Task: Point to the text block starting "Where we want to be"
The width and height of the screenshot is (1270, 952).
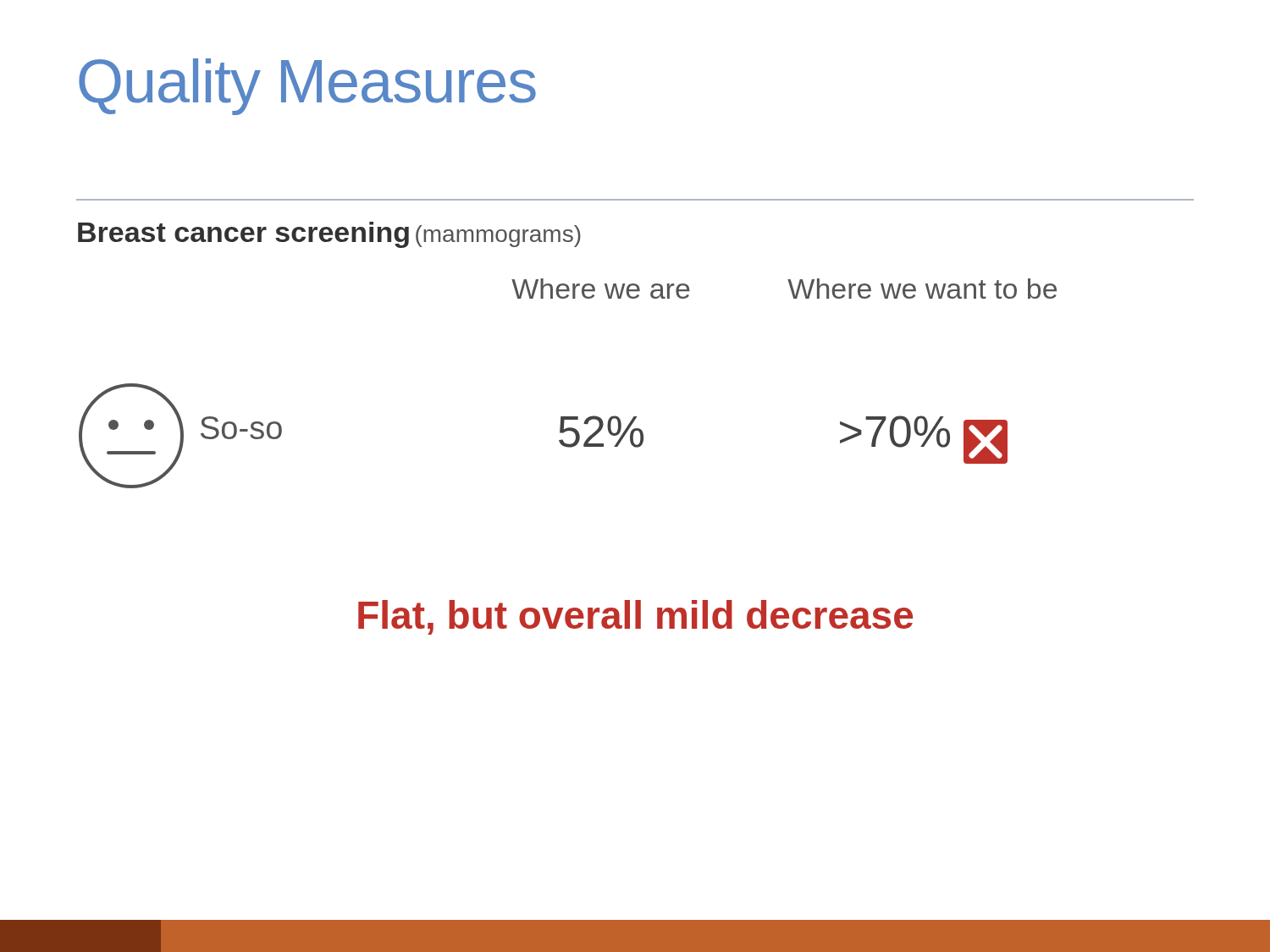Action: point(923,289)
